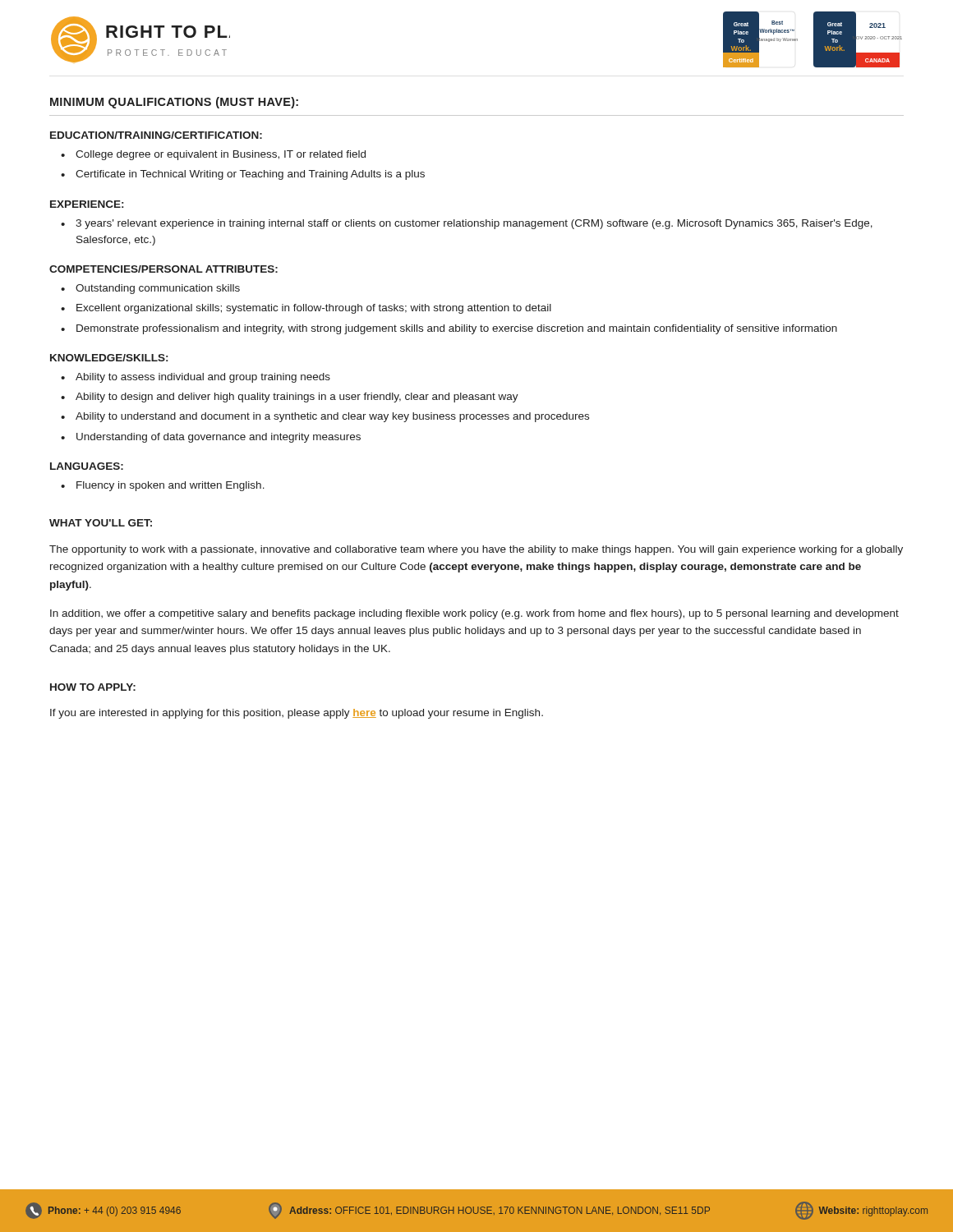Select the block starting "MINIMUM QUALIFICATIONS (Must have):"
Screen dimensions: 1232x953
[174, 102]
